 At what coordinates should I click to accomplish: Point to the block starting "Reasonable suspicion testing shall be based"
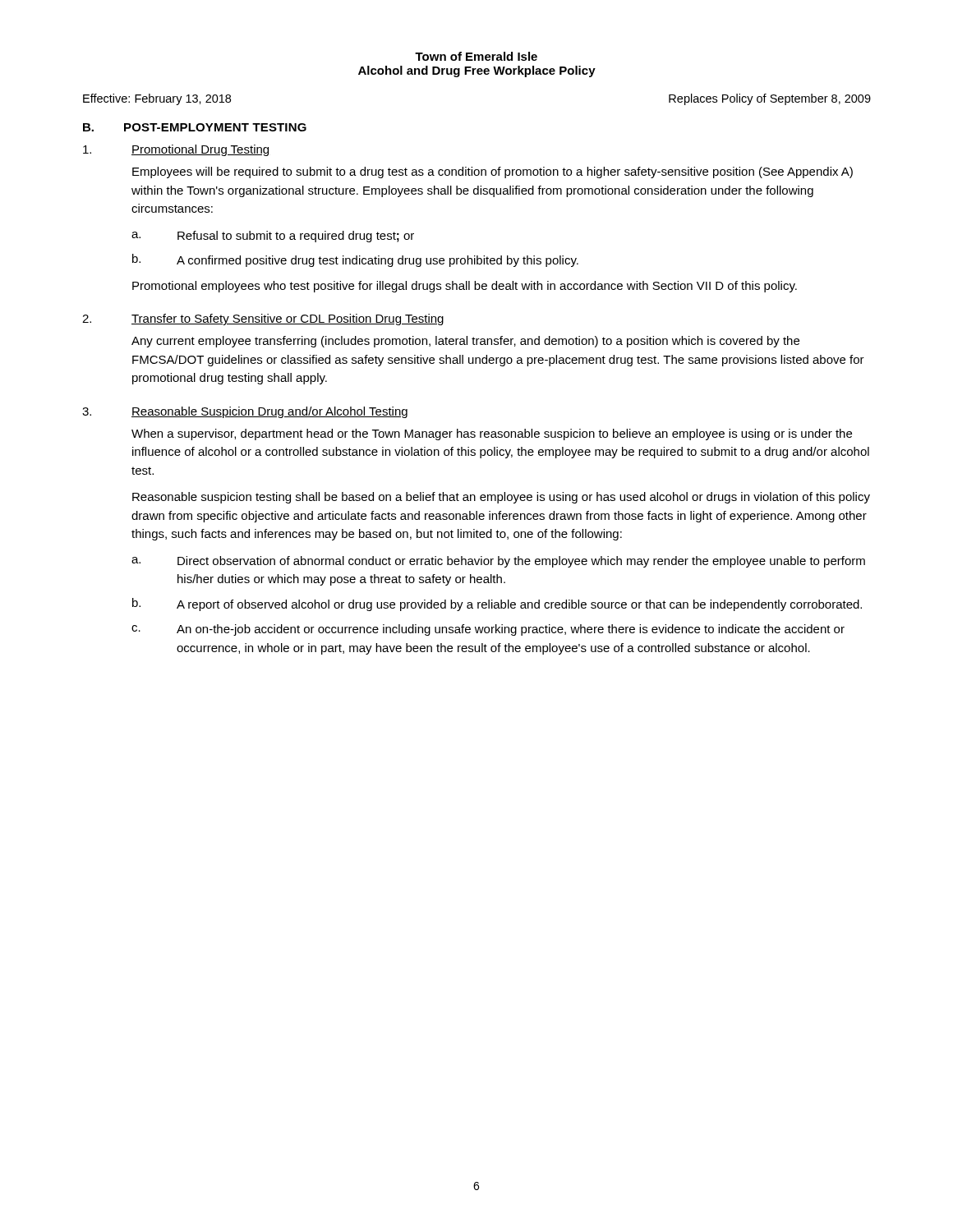click(x=501, y=515)
